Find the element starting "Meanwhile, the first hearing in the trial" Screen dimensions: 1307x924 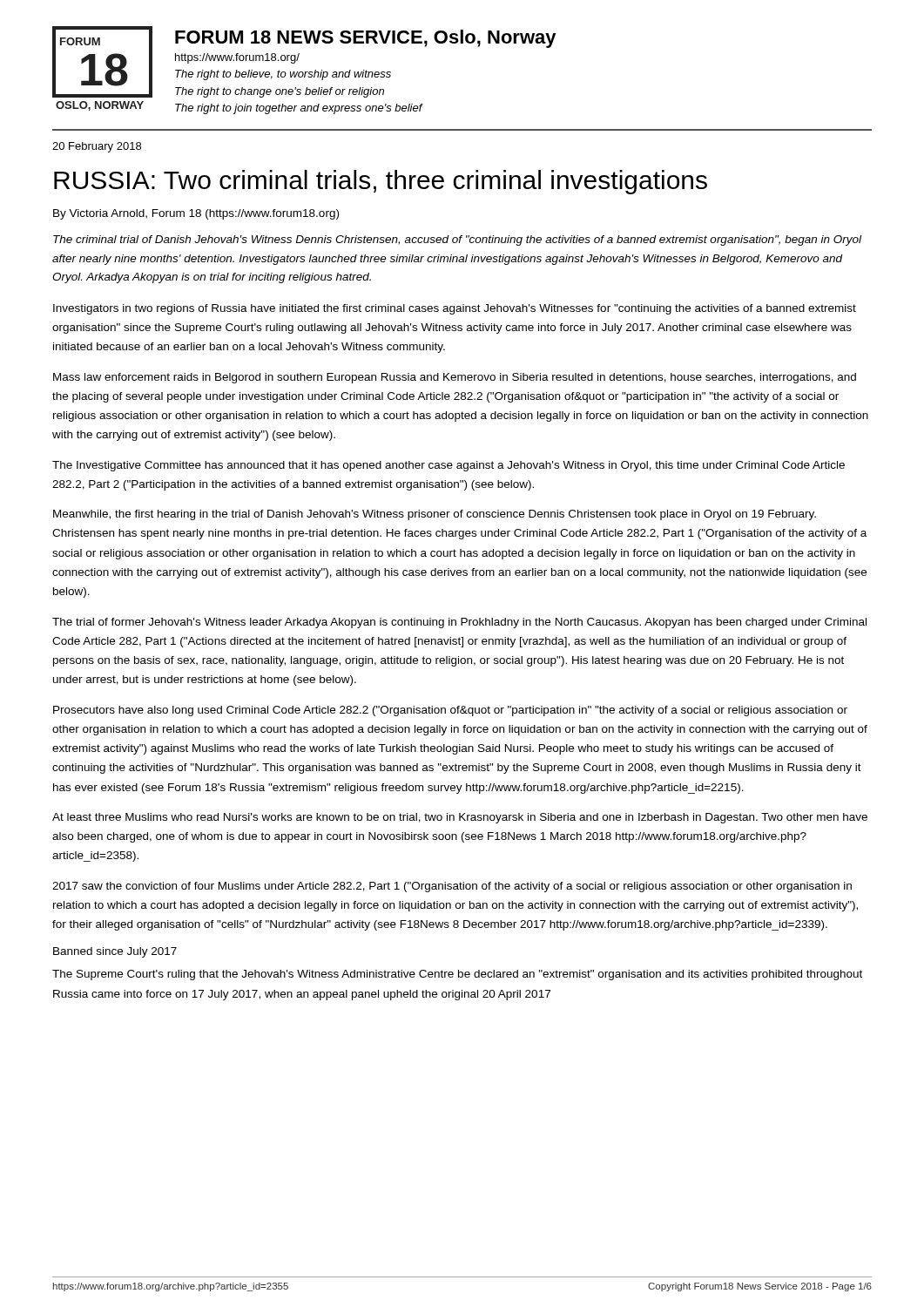(460, 553)
